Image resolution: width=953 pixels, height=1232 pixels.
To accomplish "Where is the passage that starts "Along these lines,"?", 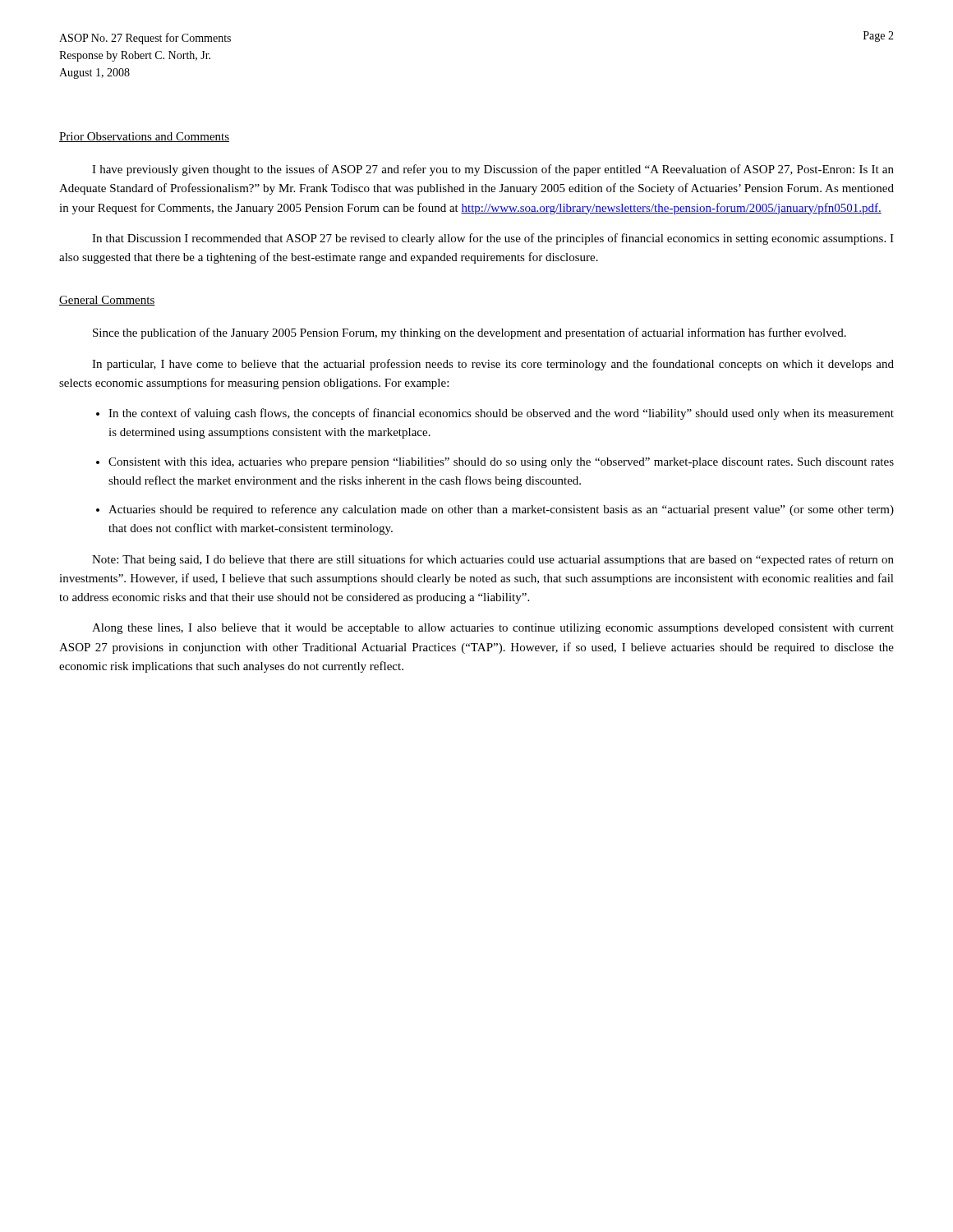I will (476, 647).
